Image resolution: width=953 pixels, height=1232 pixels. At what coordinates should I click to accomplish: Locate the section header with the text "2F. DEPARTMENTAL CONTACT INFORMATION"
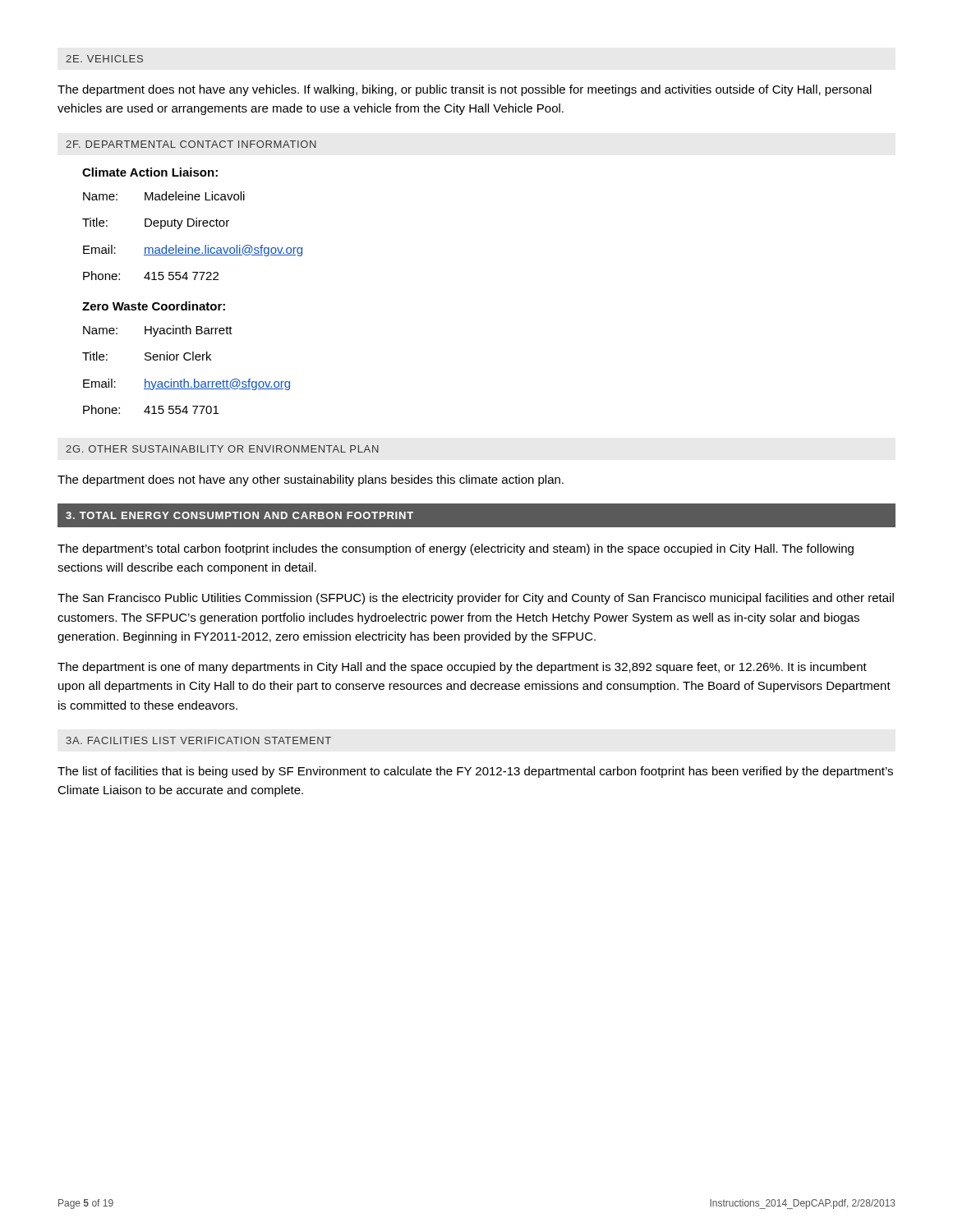(191, 144)
